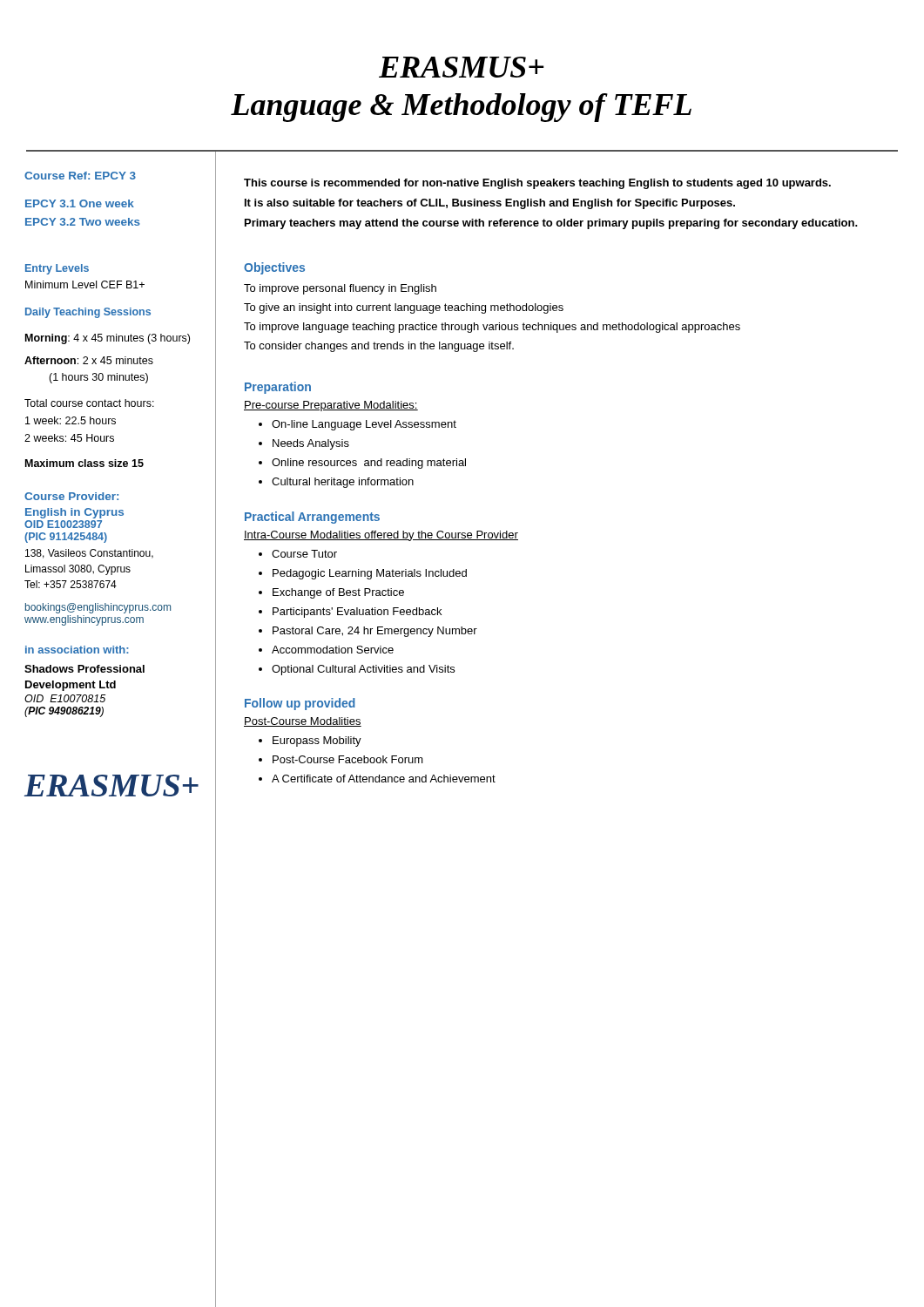Find the text block containing "EPCY 3.1 One week EPCY"

(113, 213)
